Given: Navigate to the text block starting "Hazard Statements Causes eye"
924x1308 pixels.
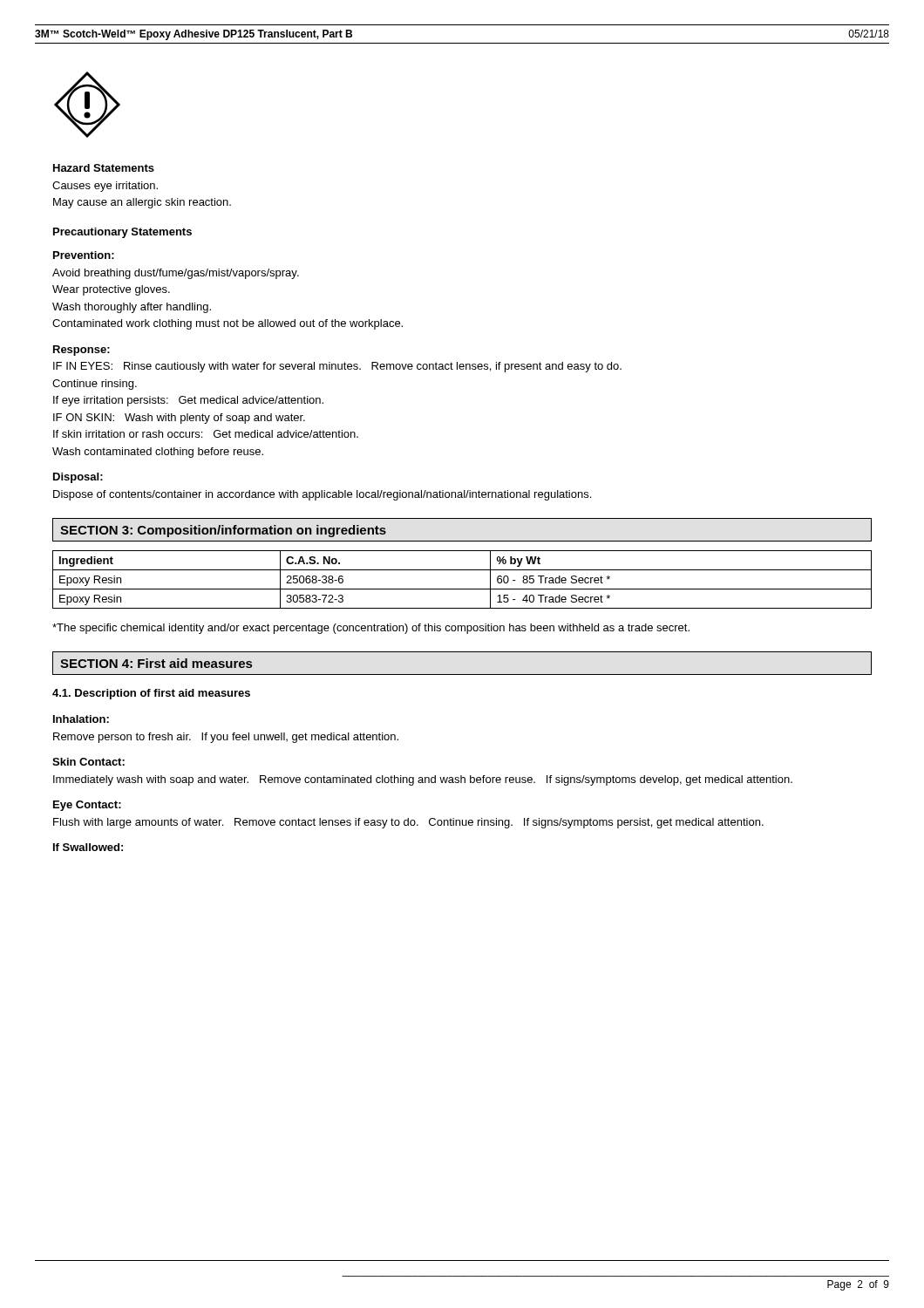Looking at the screenshot, I should 104,168.
